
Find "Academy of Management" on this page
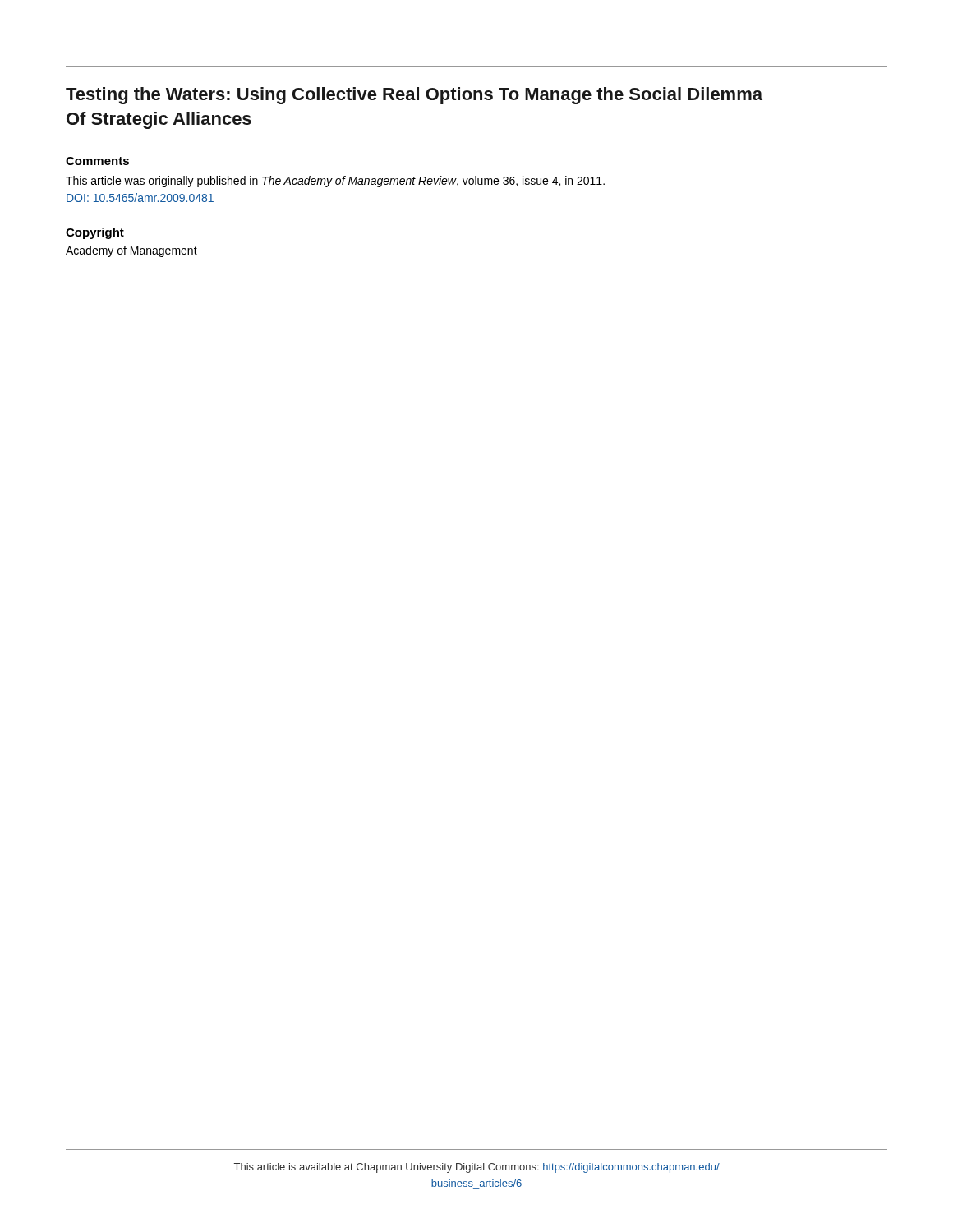[131, 251]
